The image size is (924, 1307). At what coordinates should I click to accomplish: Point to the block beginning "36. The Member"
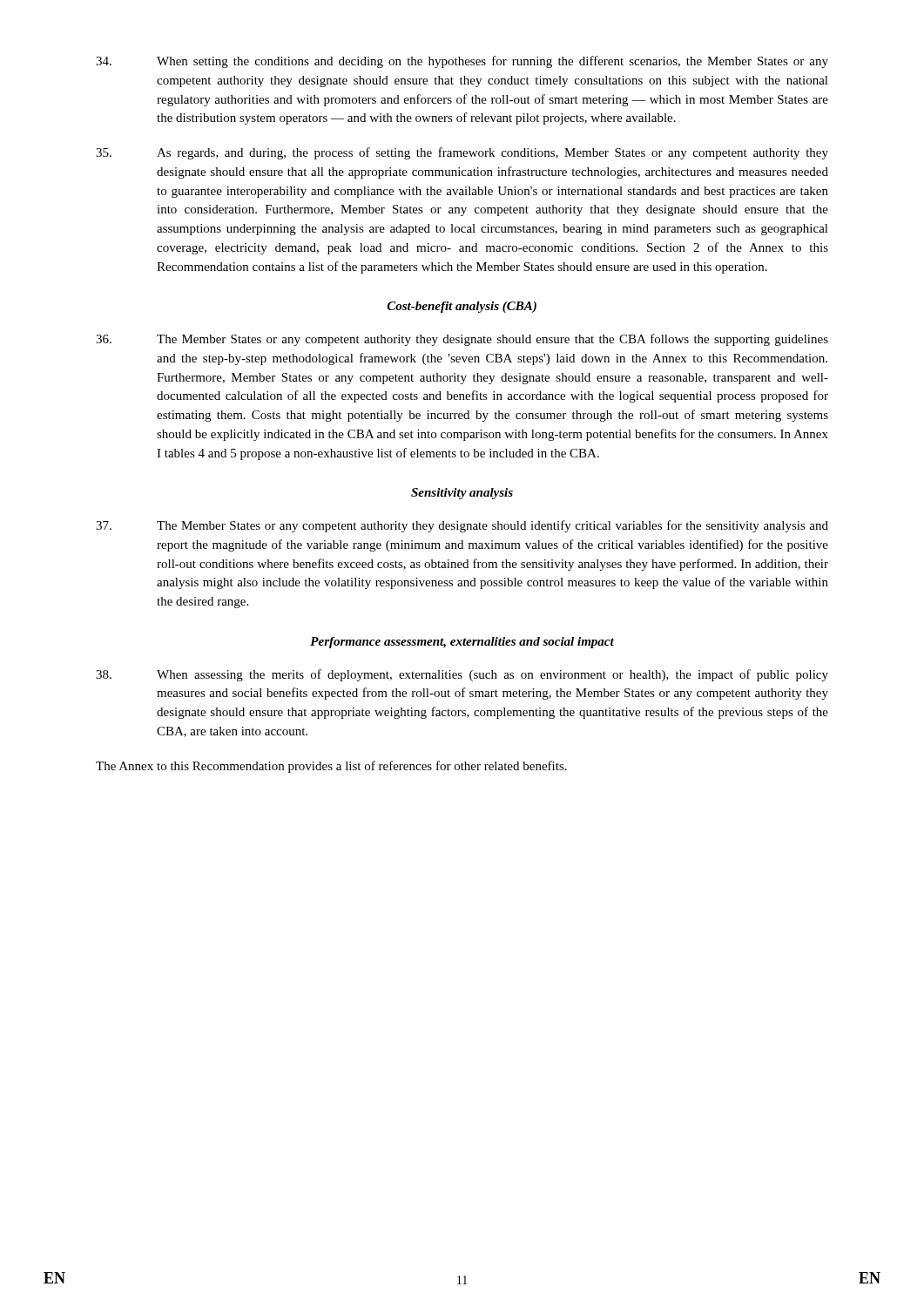pos(462,397)
